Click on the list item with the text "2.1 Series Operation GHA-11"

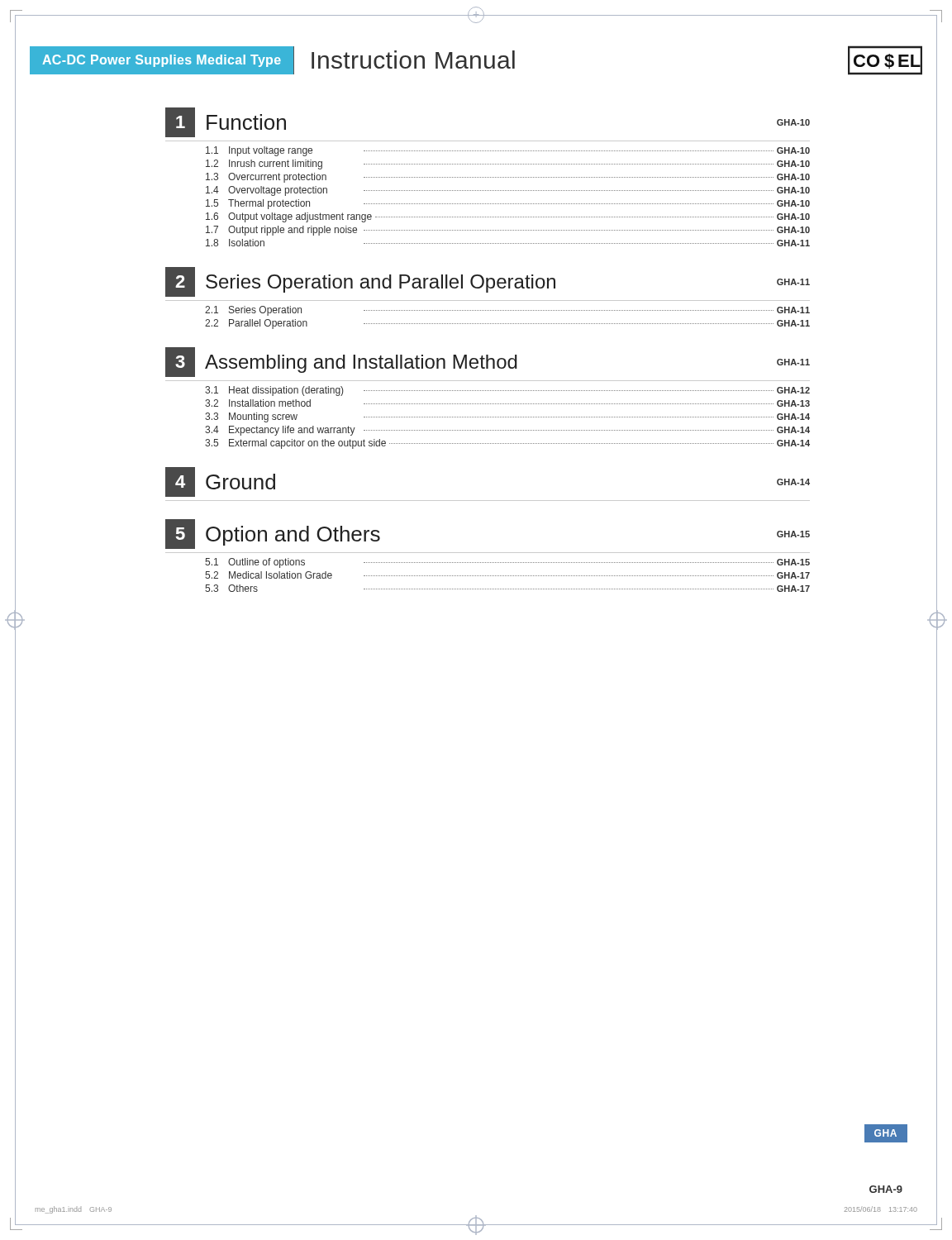507,310
